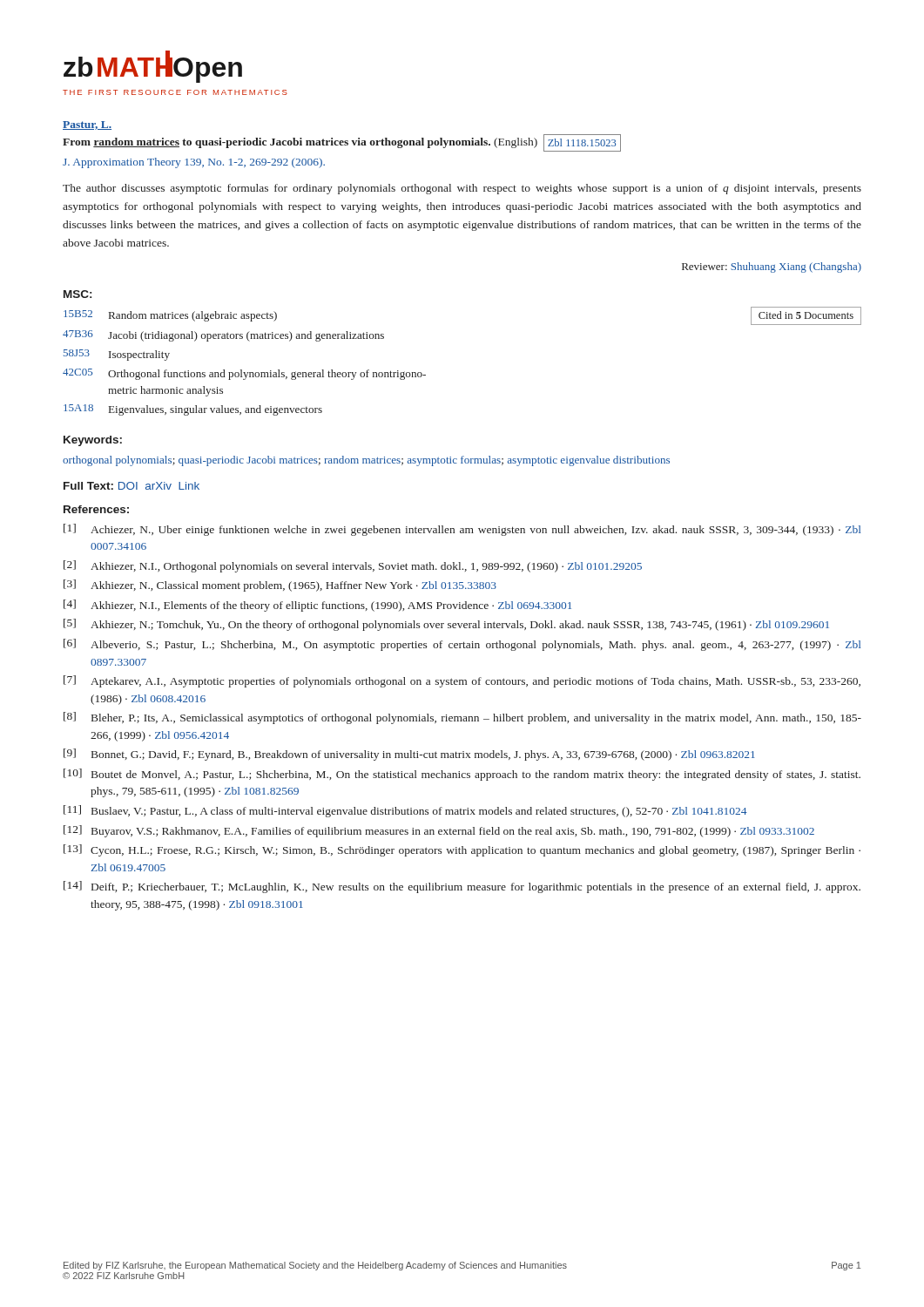Locate the list item that reads "[7] Aptekarev, A.I., Asymptotic"
924x1307 pixels.
coord(462,690)
